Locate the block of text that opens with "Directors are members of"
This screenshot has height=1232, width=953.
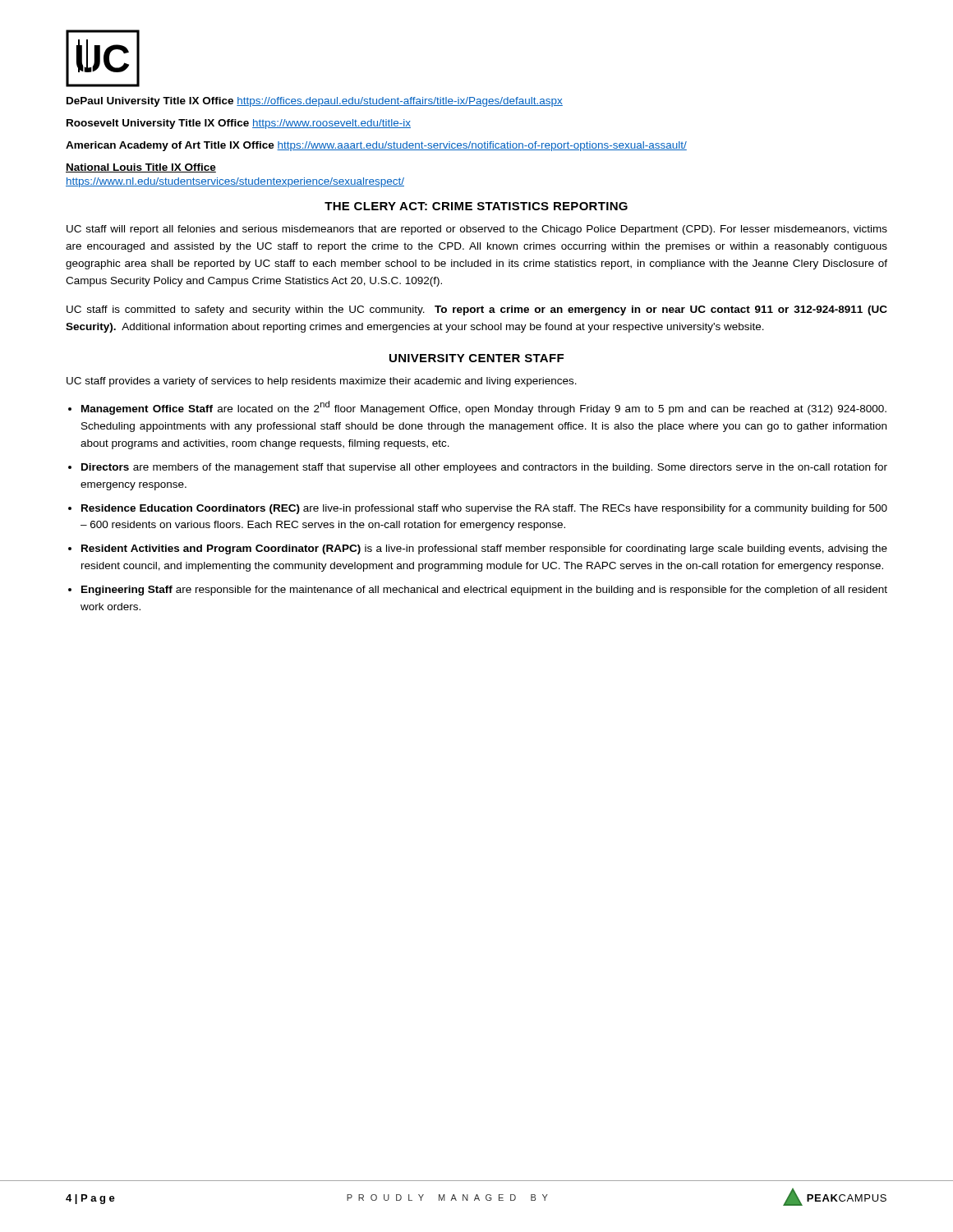[x=484, y=475]
